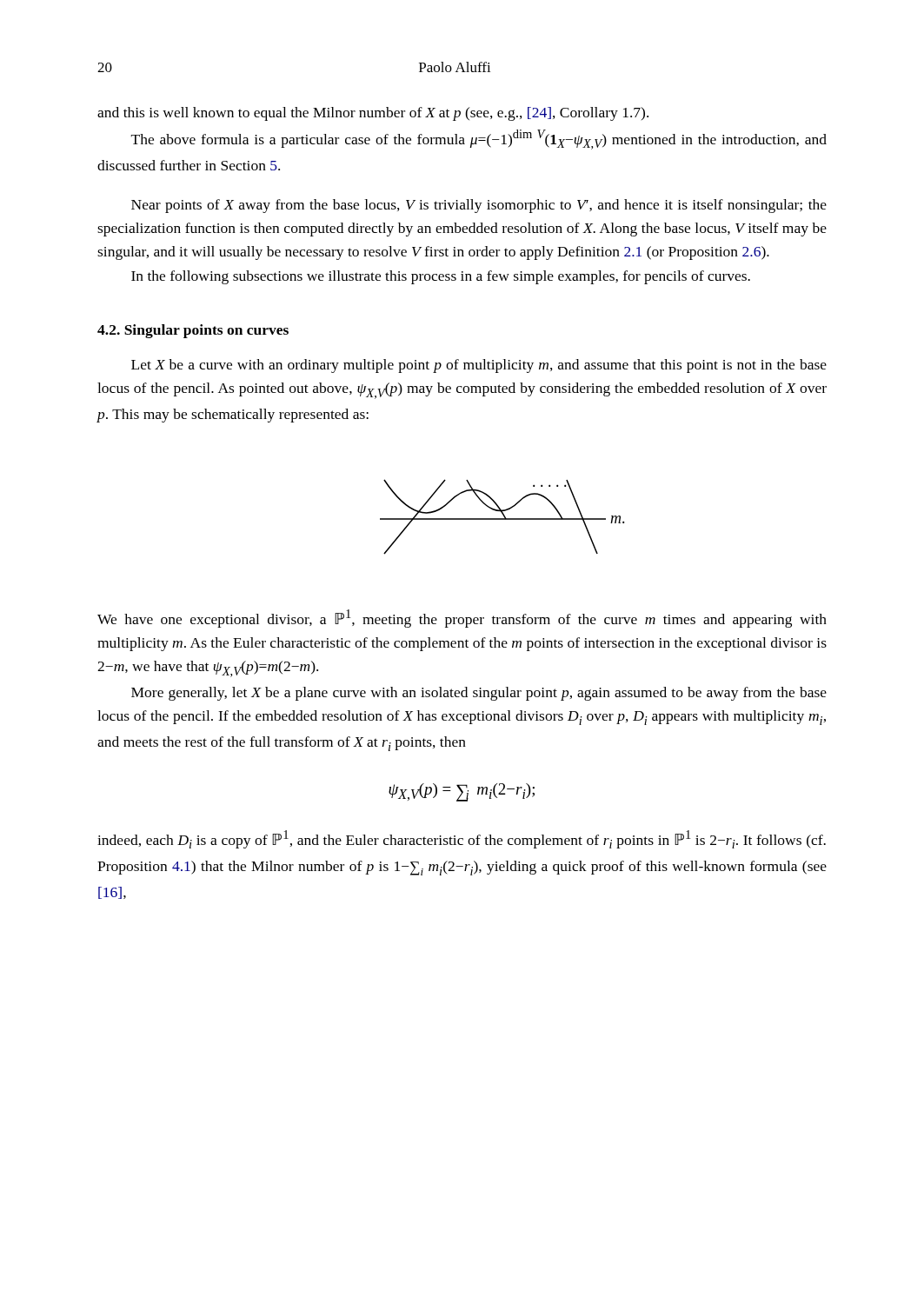Click the passage that begins "Let X be a curve with an ordinary"

pos(462,389)
